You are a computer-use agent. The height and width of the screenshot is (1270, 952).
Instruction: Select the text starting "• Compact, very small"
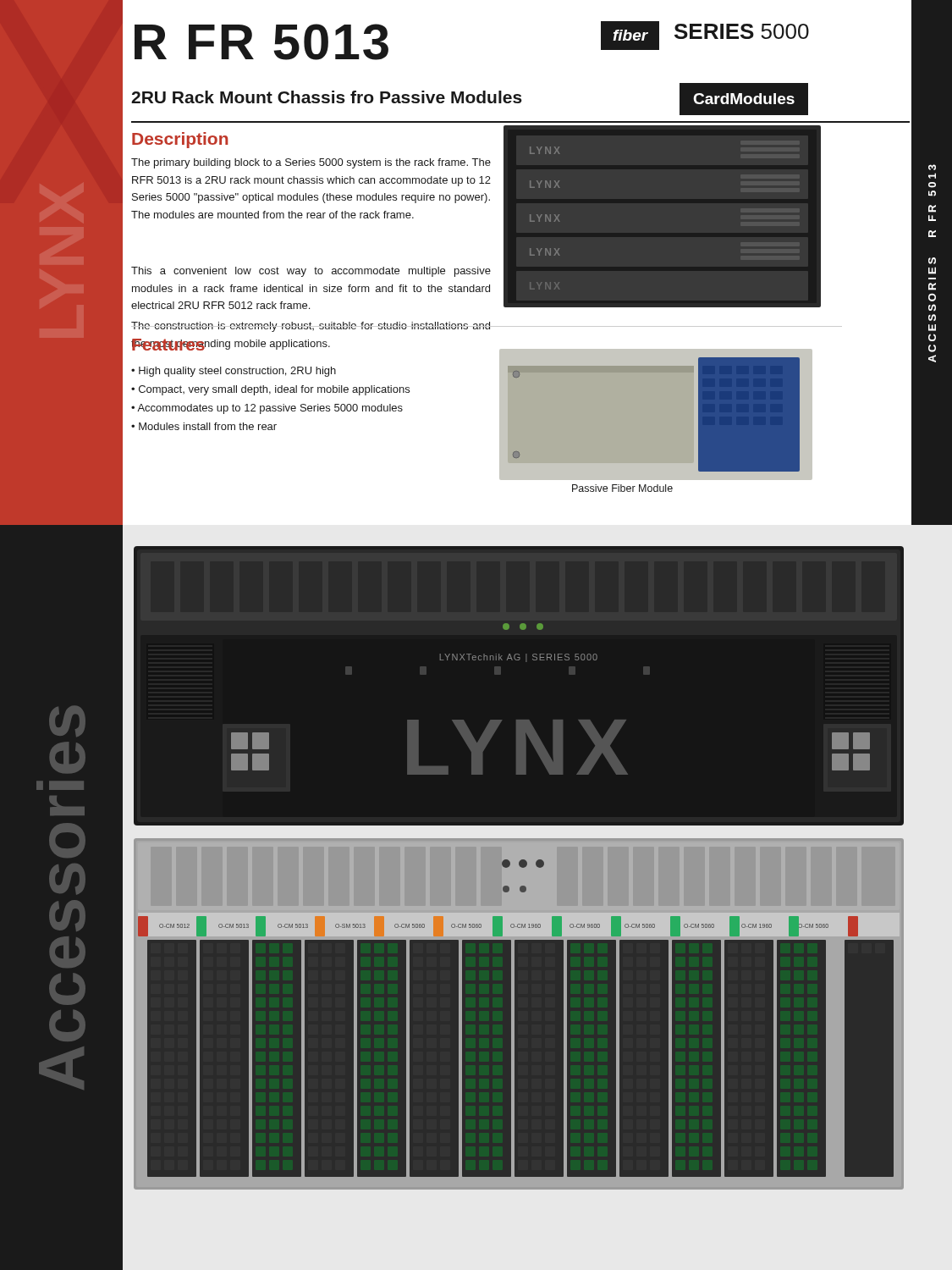[x=271, y=389]
